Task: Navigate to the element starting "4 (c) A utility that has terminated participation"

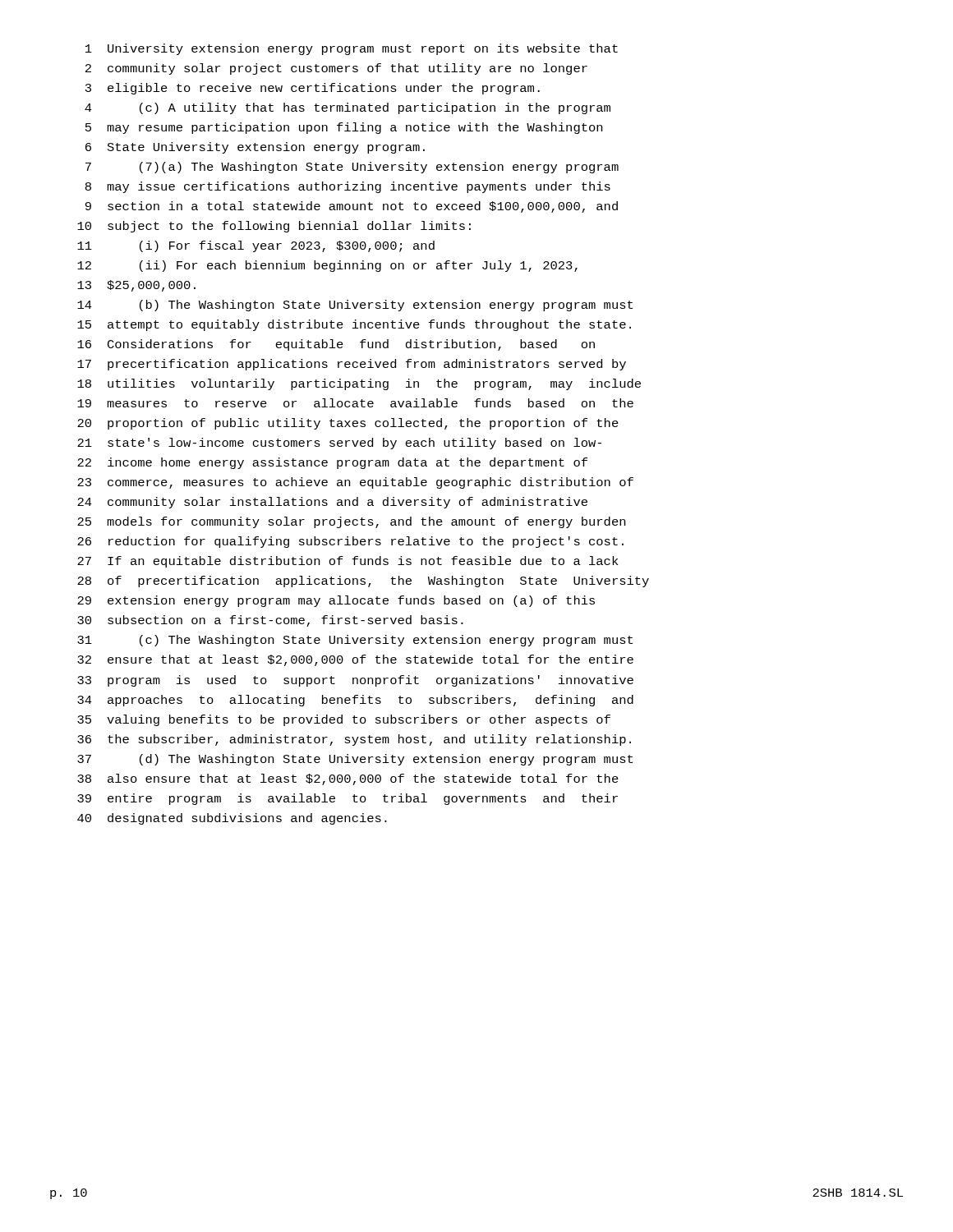Action: tap(476, 108)
